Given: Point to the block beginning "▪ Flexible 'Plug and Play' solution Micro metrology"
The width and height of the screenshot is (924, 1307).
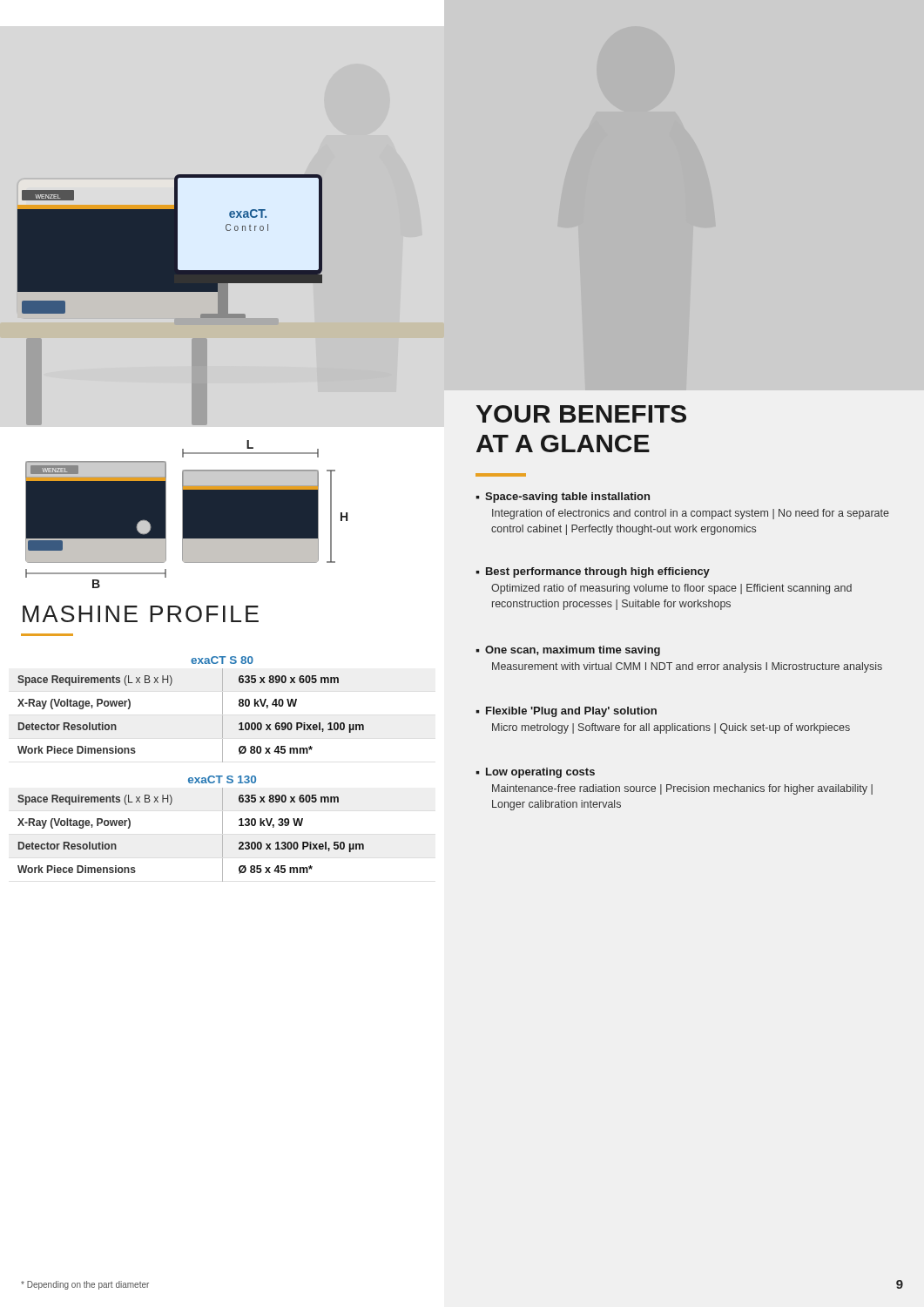Looking at the screenshot, I should coord(684,720).
